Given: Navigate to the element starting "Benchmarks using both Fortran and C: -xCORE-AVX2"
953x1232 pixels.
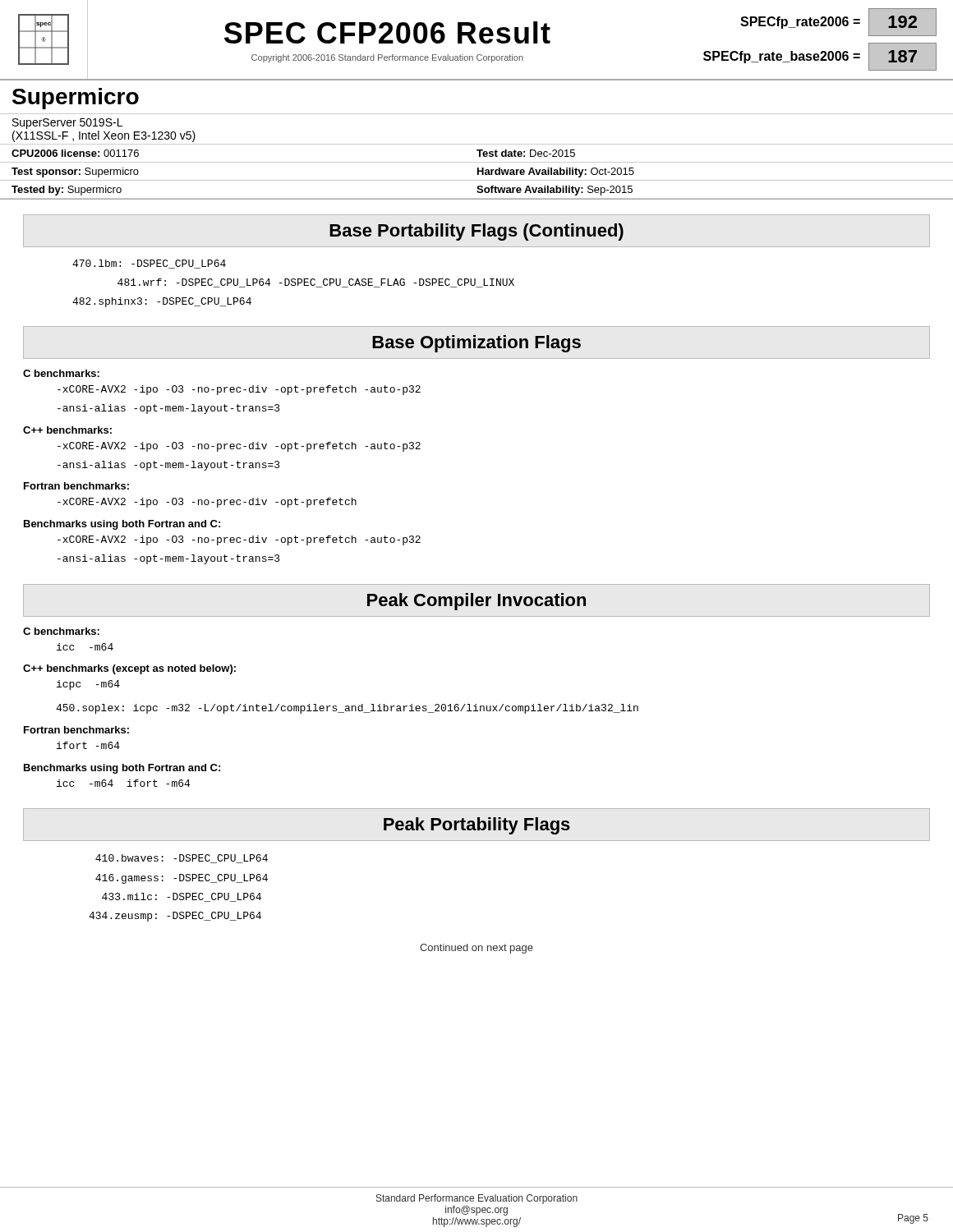Looking at the screenshot, I should click(x=122, y=525).
